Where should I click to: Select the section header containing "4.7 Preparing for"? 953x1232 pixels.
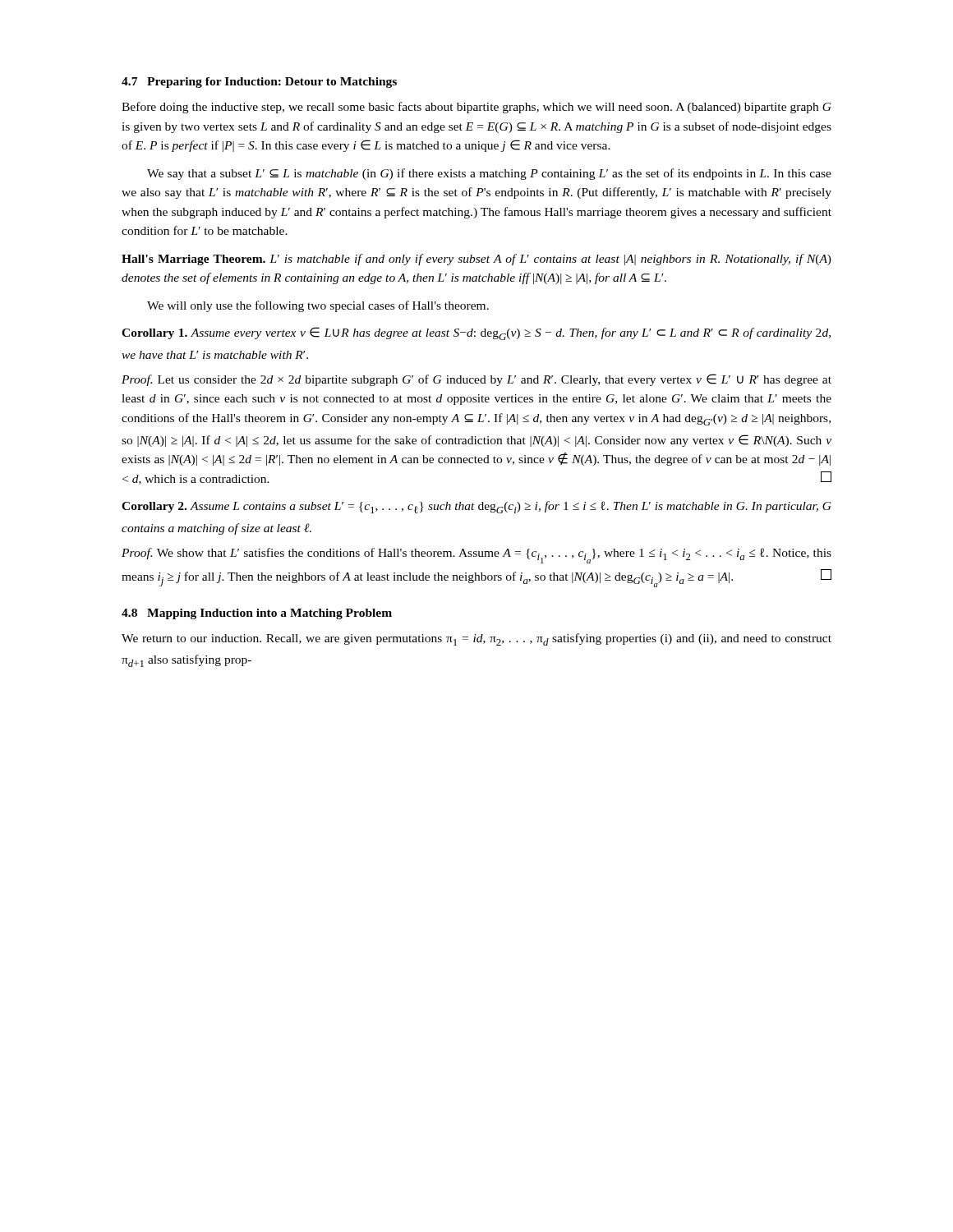coord(259,81)
